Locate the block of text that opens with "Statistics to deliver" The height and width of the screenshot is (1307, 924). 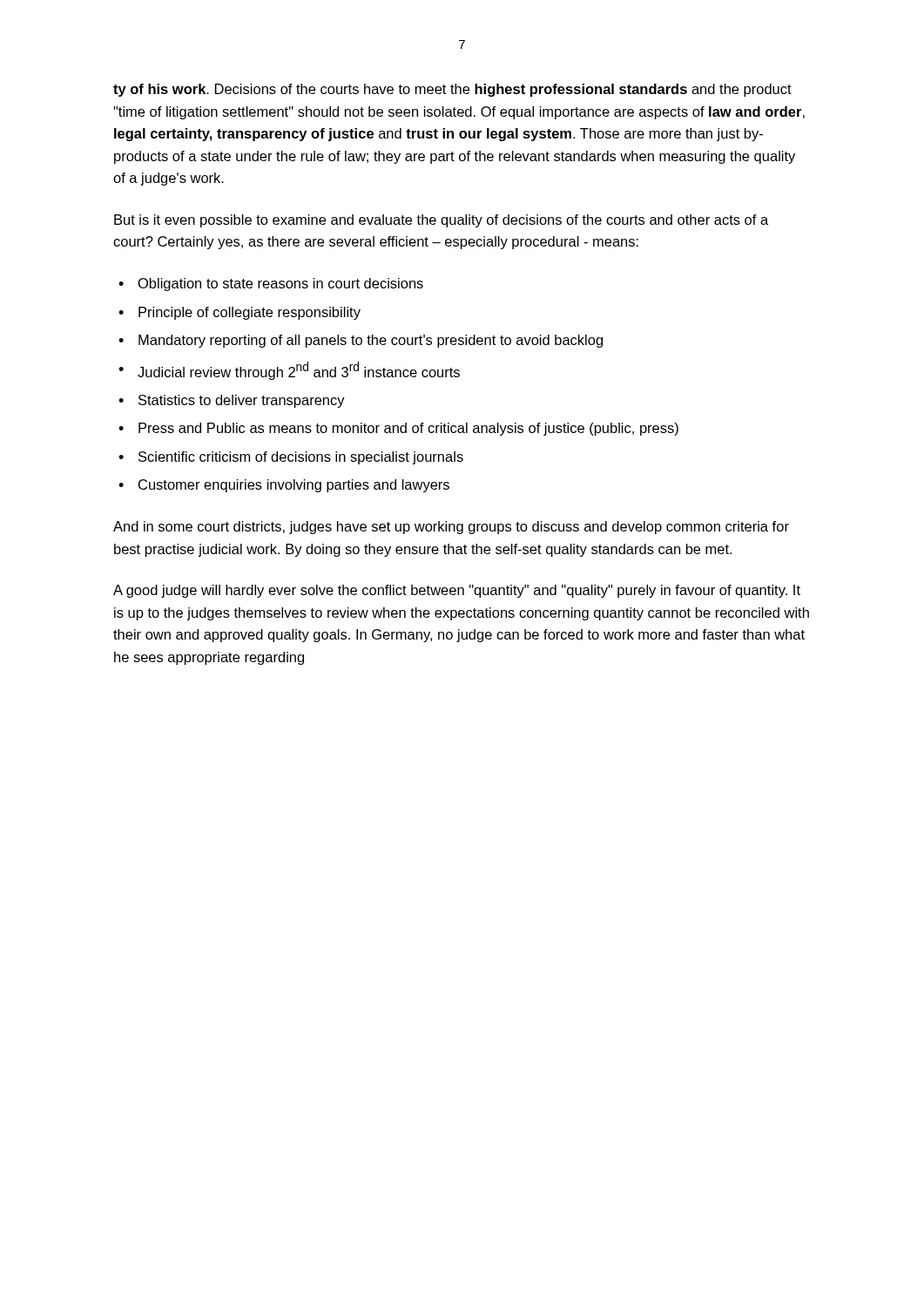(241, 400)
